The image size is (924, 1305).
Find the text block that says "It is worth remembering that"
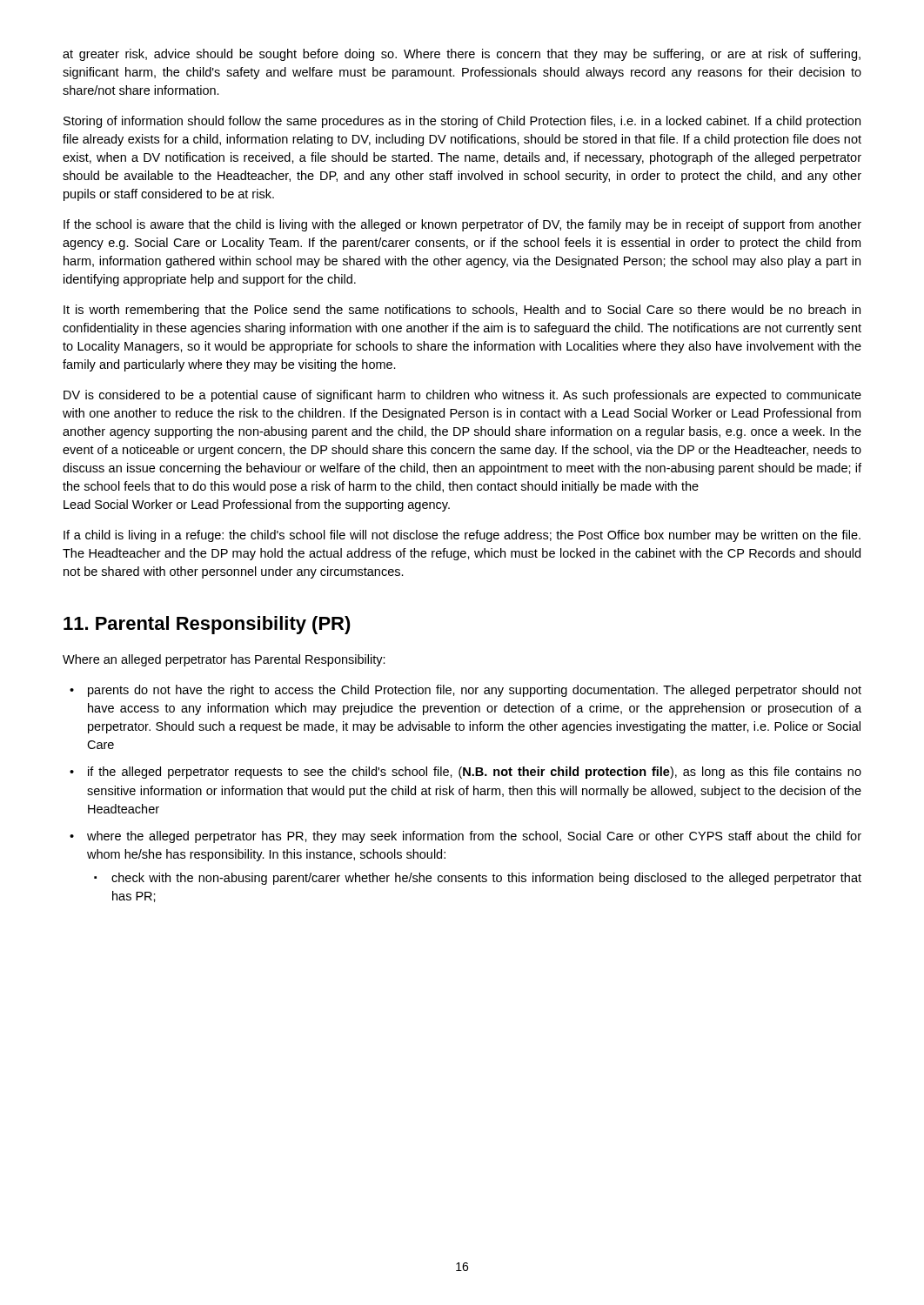click(462, 338)
